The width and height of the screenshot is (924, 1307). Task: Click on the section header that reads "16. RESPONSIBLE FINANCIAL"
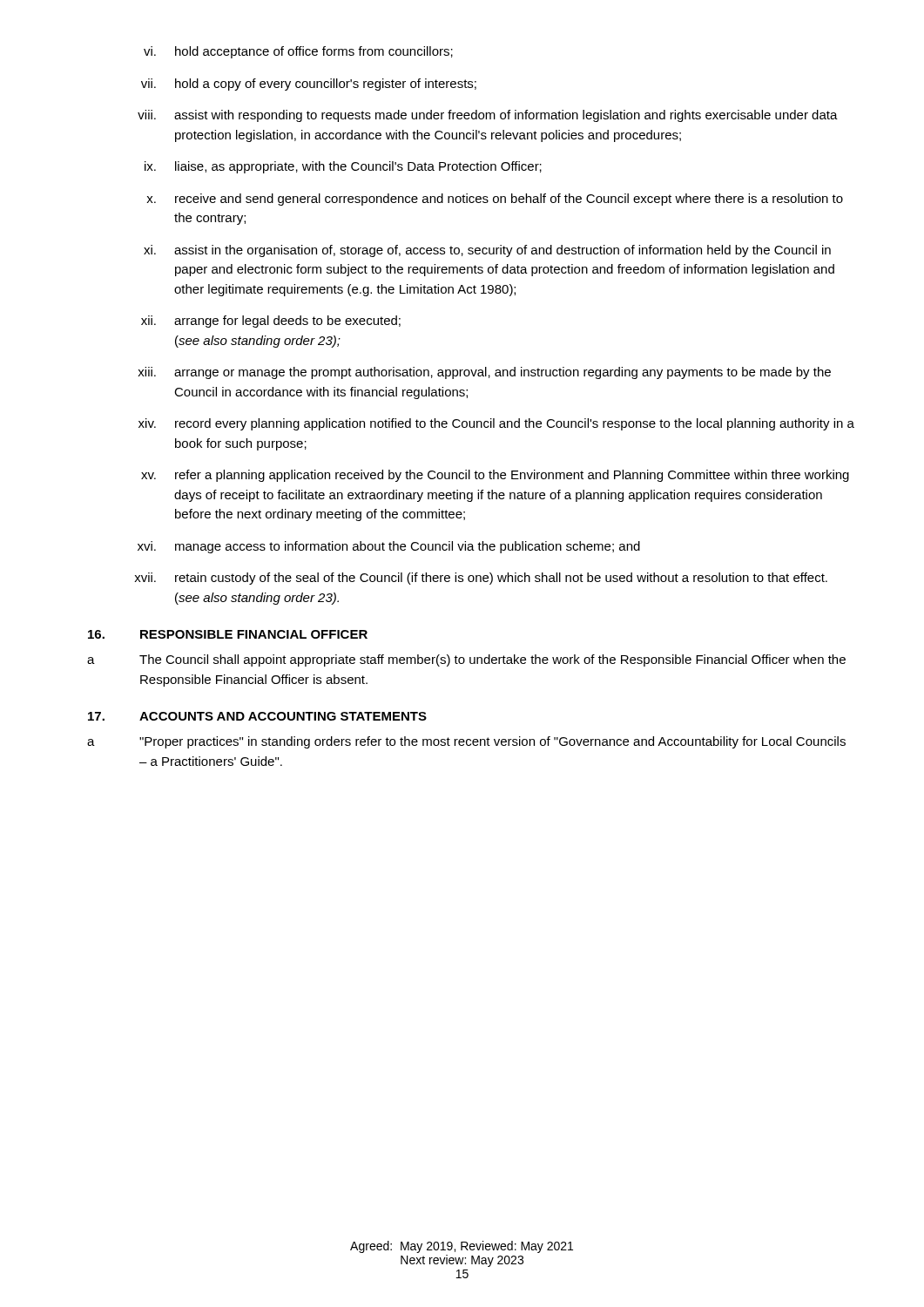[x=228, y=634]
